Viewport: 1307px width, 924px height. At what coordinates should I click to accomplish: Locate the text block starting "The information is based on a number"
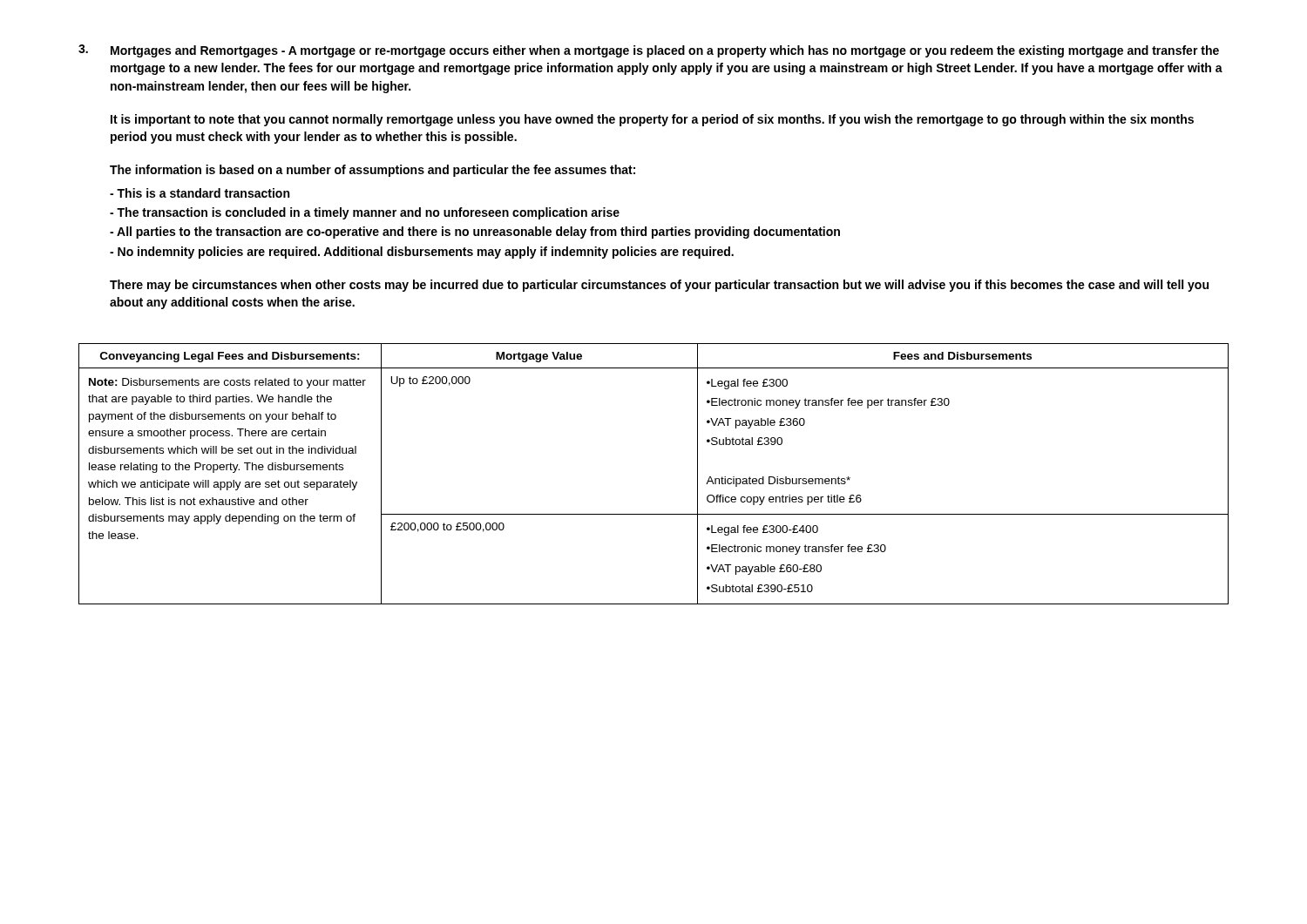372,171
